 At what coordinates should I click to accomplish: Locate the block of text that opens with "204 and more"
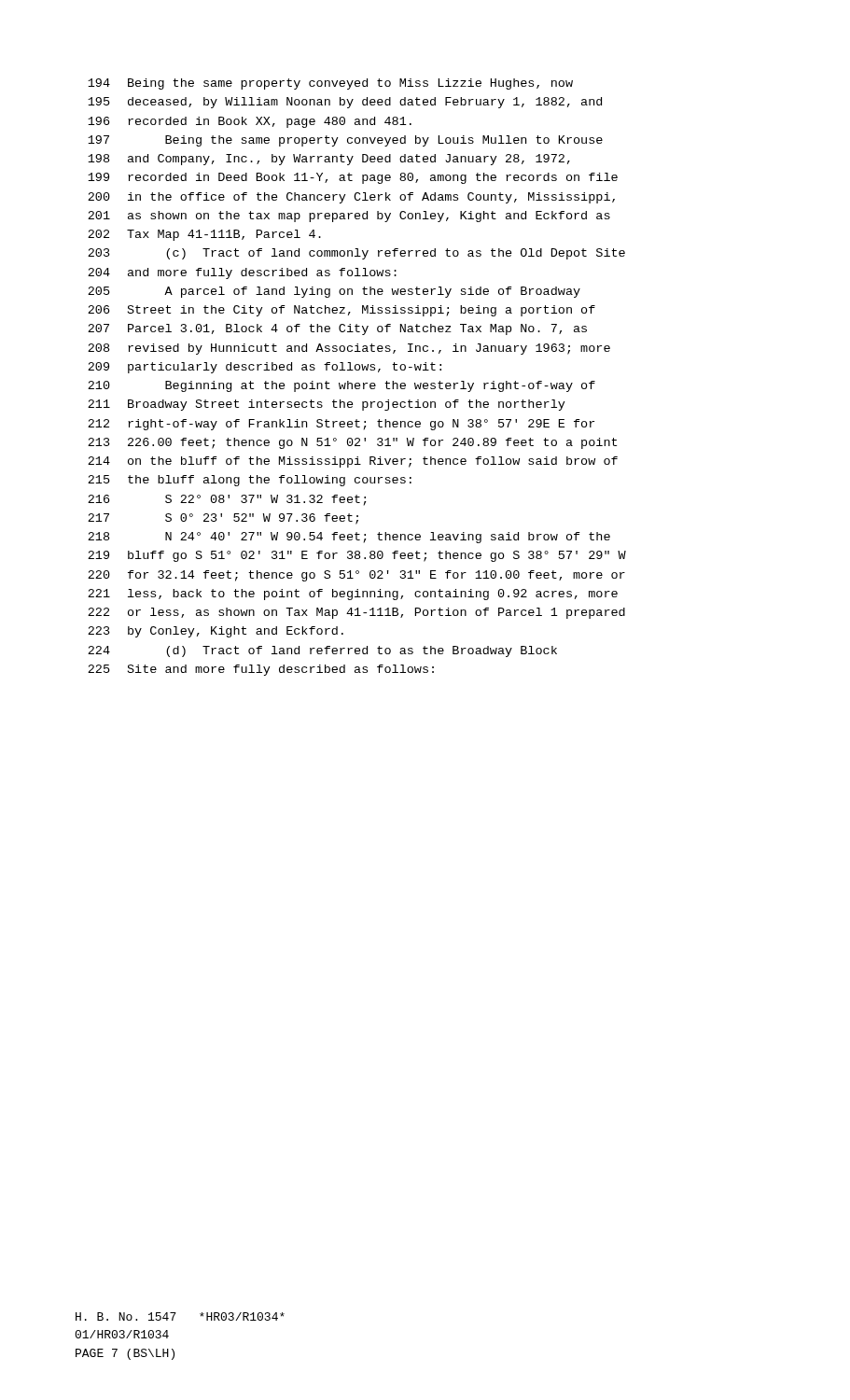242,273
